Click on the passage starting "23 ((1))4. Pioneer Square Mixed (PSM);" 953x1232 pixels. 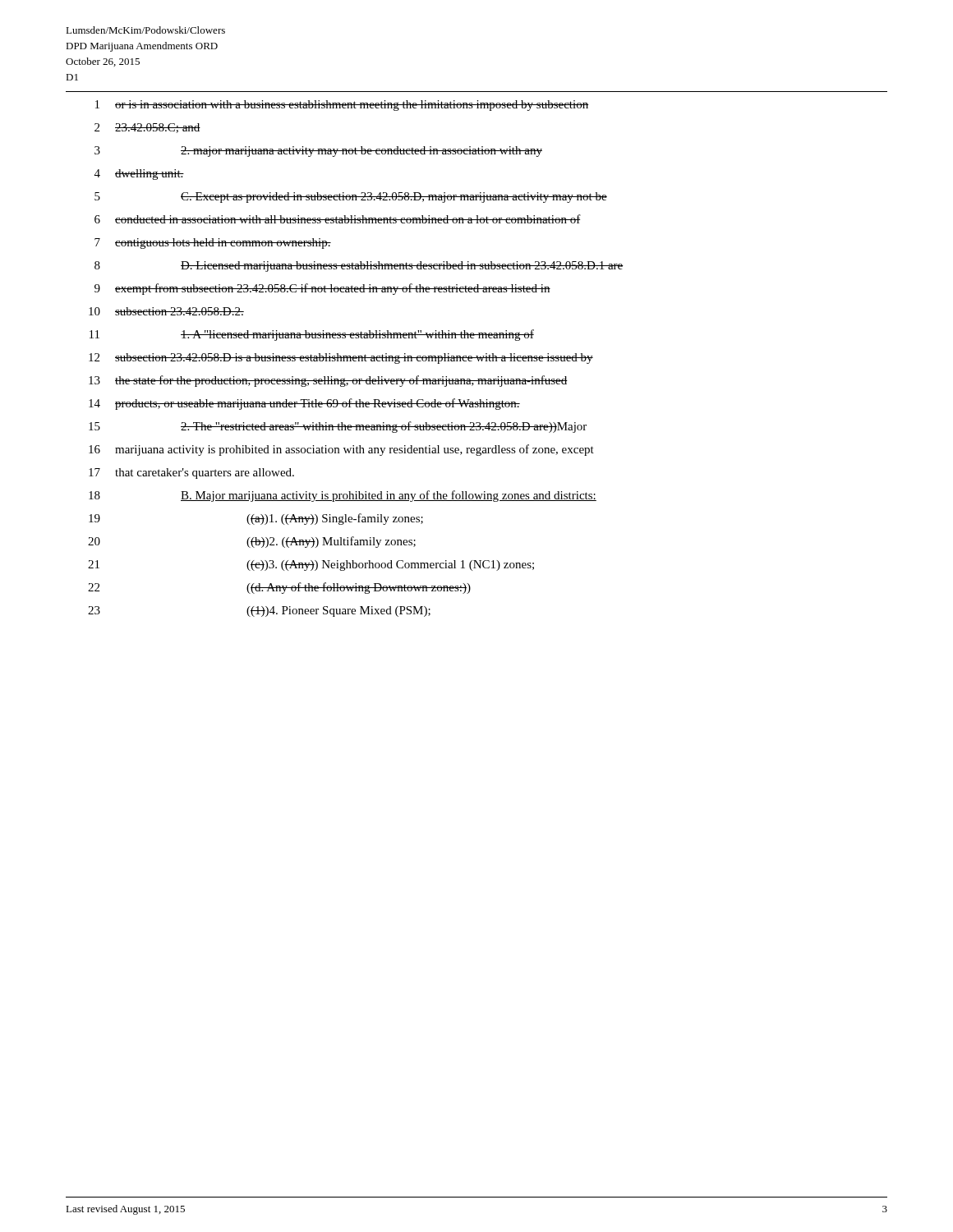(259, 611)
